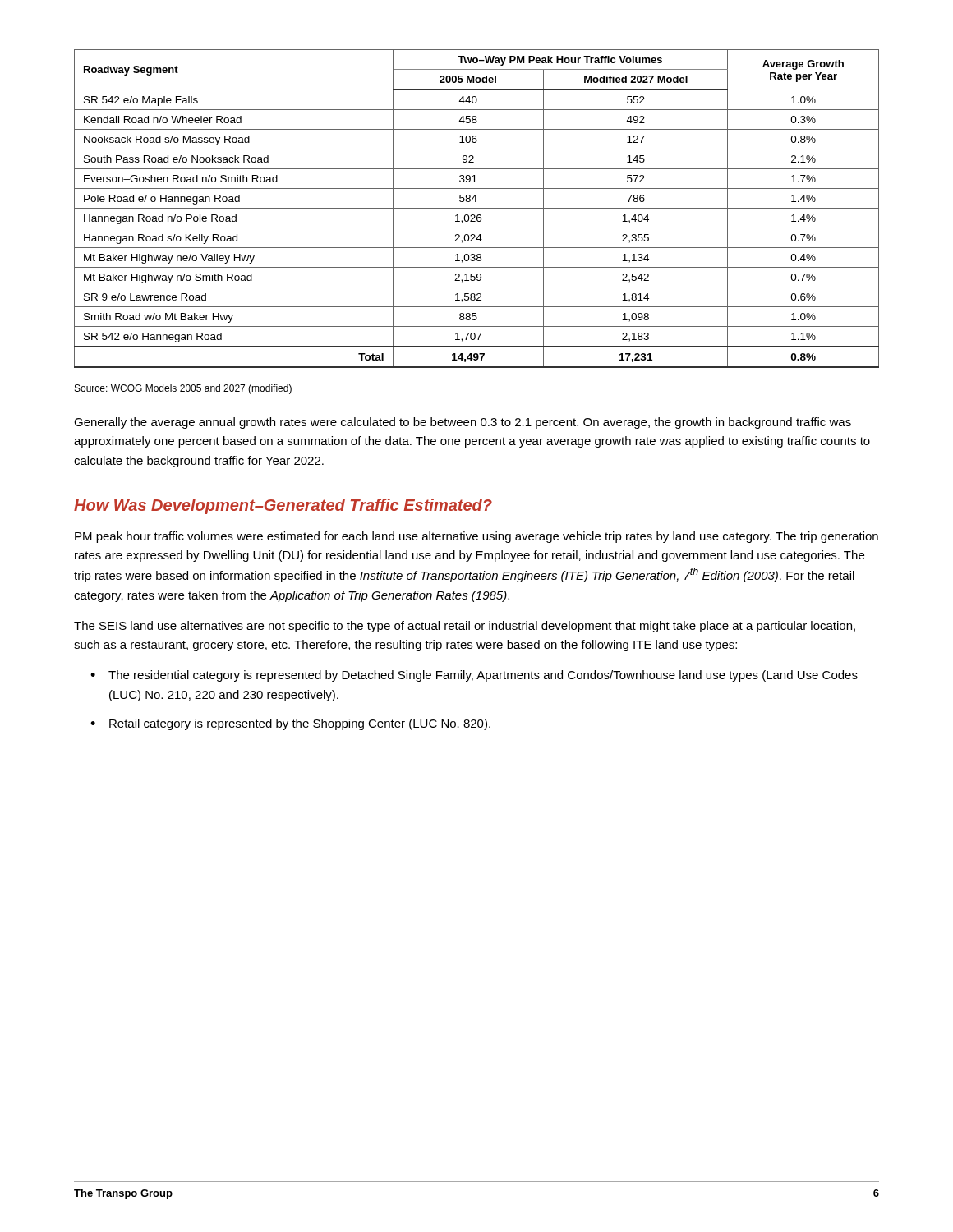Select the table
Image resolution: width=953 pixels, height=1232 pixels.
476,209
